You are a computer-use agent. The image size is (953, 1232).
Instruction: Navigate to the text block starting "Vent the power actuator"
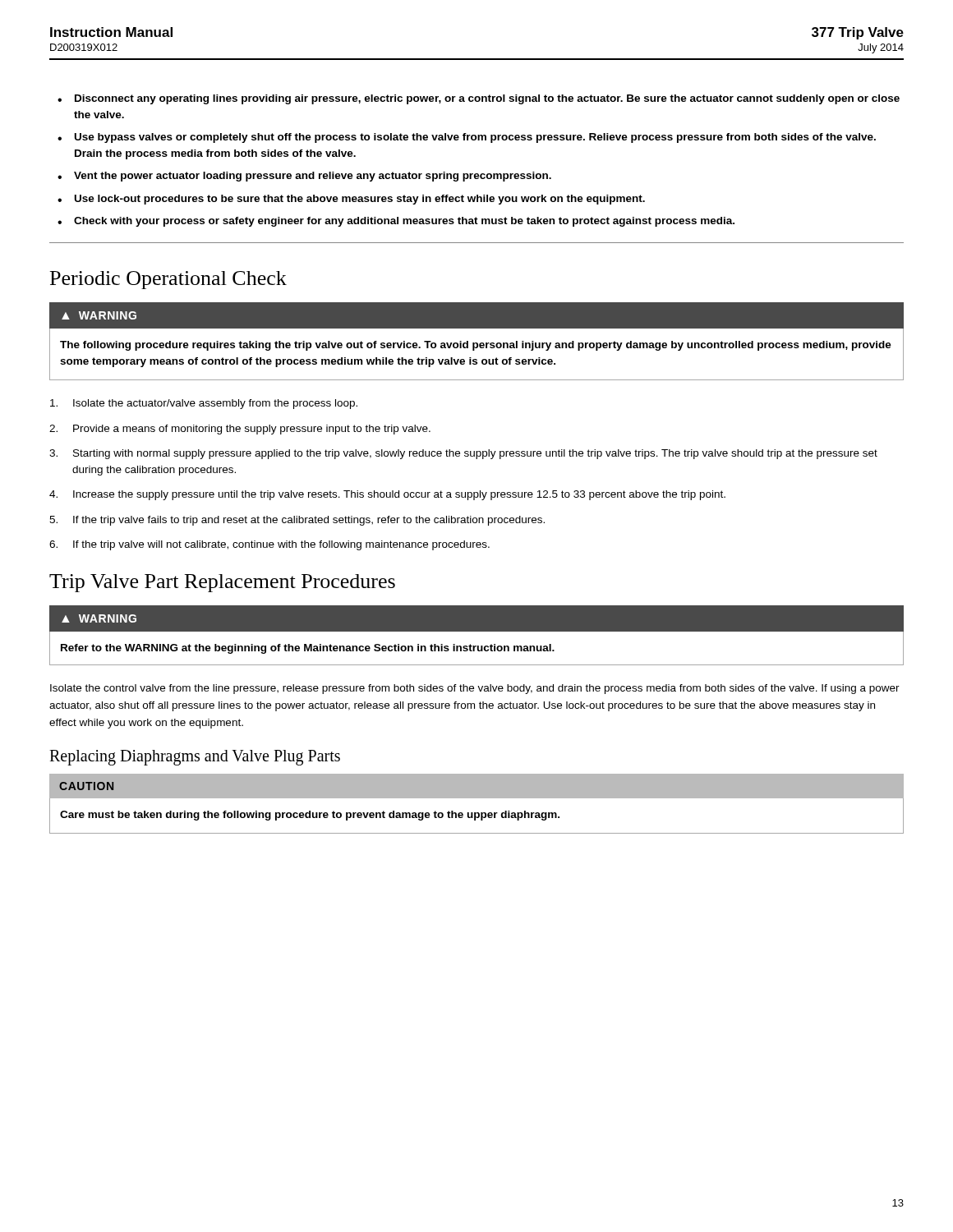313,176
